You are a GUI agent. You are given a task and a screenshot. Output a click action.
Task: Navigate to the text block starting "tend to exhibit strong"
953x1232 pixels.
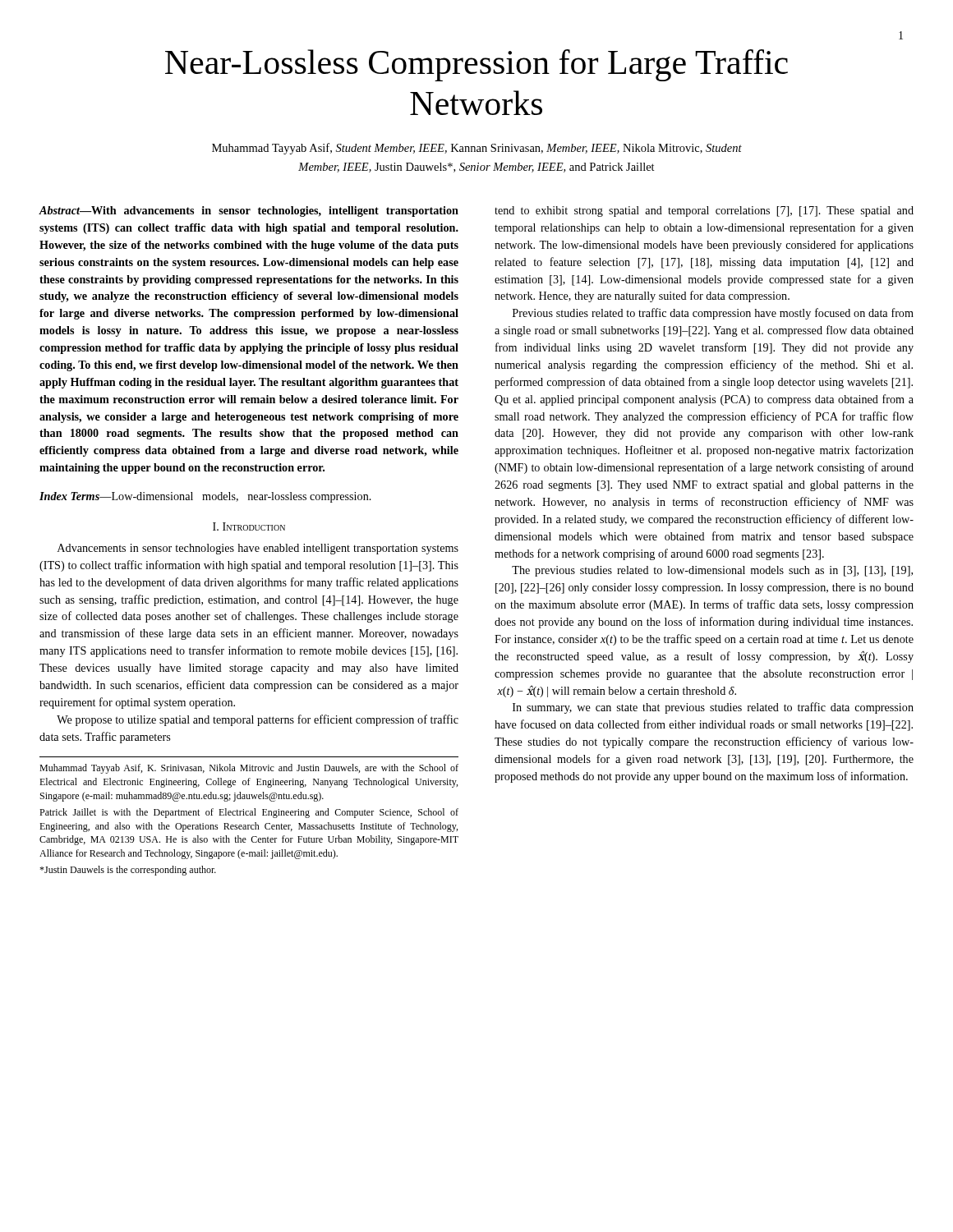click(x=704, y=494)
